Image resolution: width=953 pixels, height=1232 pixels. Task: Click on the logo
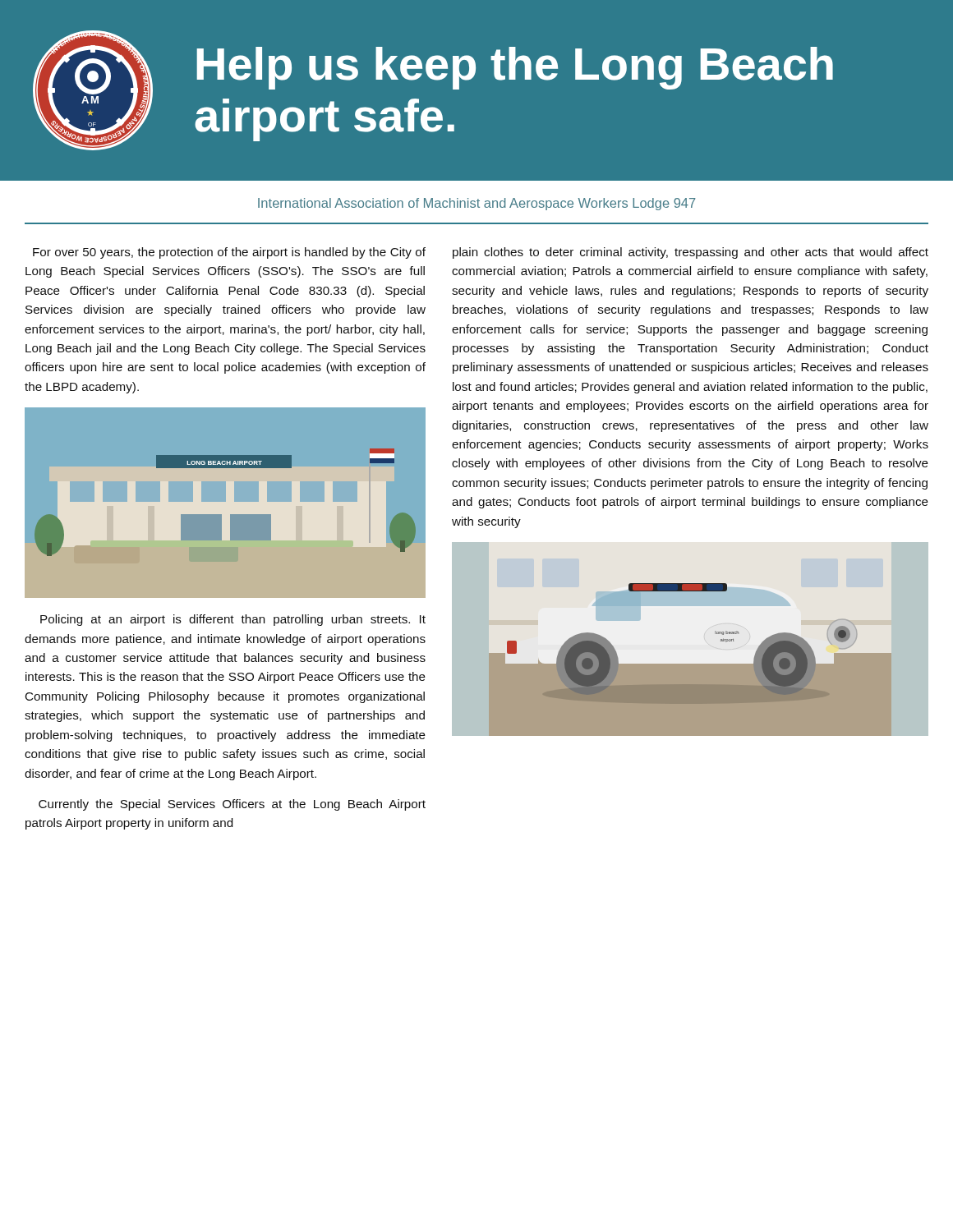tap(93, 90)
